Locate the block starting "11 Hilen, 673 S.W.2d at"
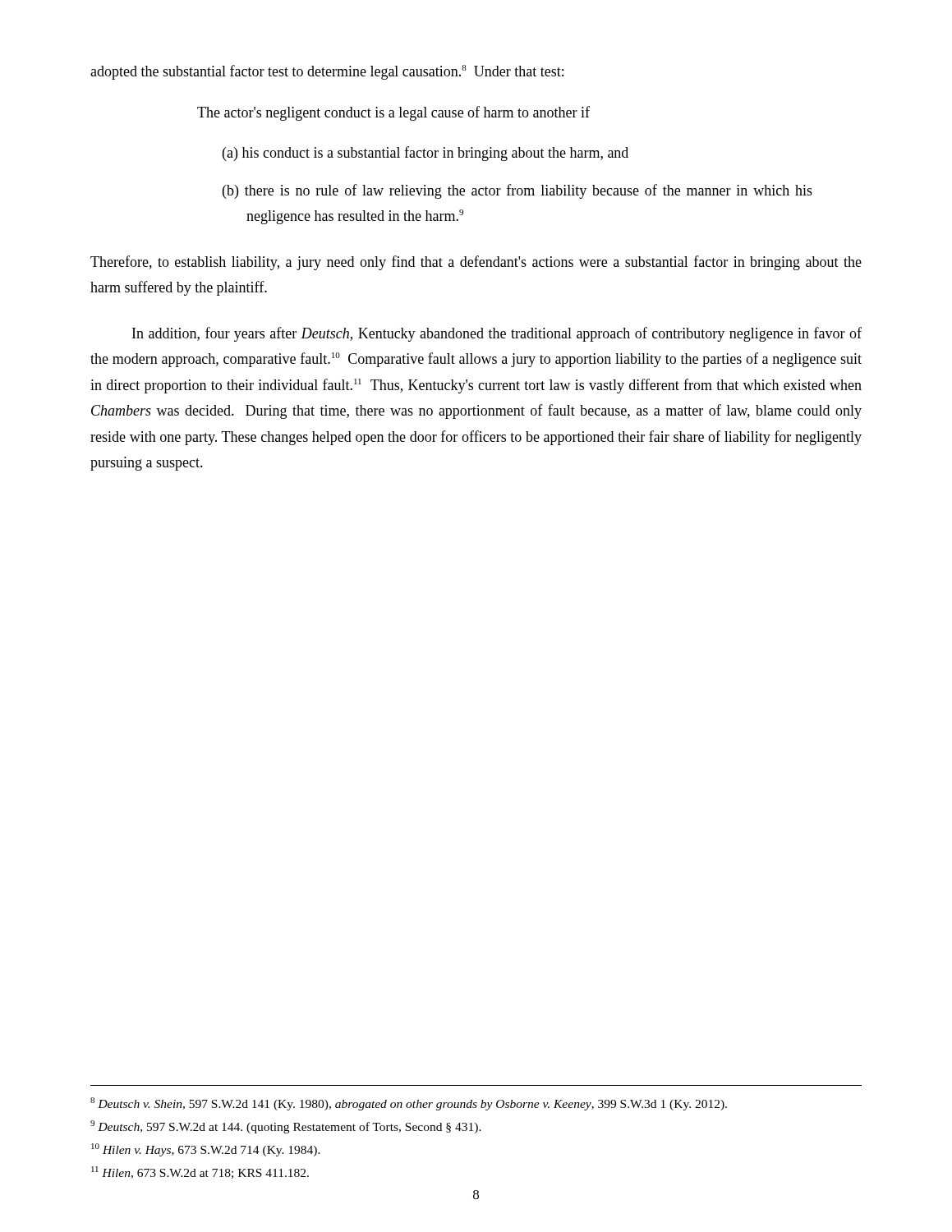952x1232 pixels. click(200, 1172)
